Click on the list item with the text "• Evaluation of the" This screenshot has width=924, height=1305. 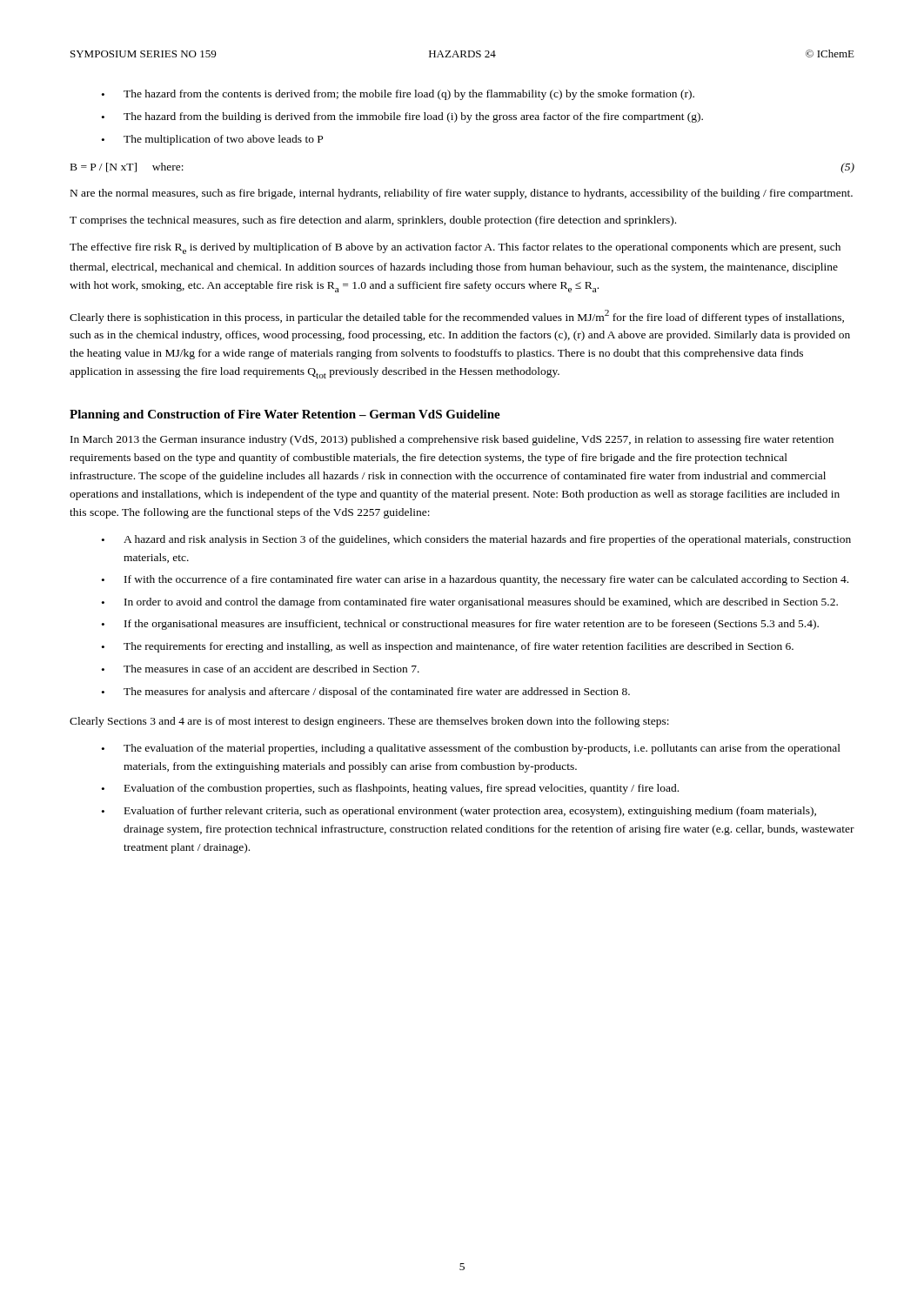click(x=478, y=789)
